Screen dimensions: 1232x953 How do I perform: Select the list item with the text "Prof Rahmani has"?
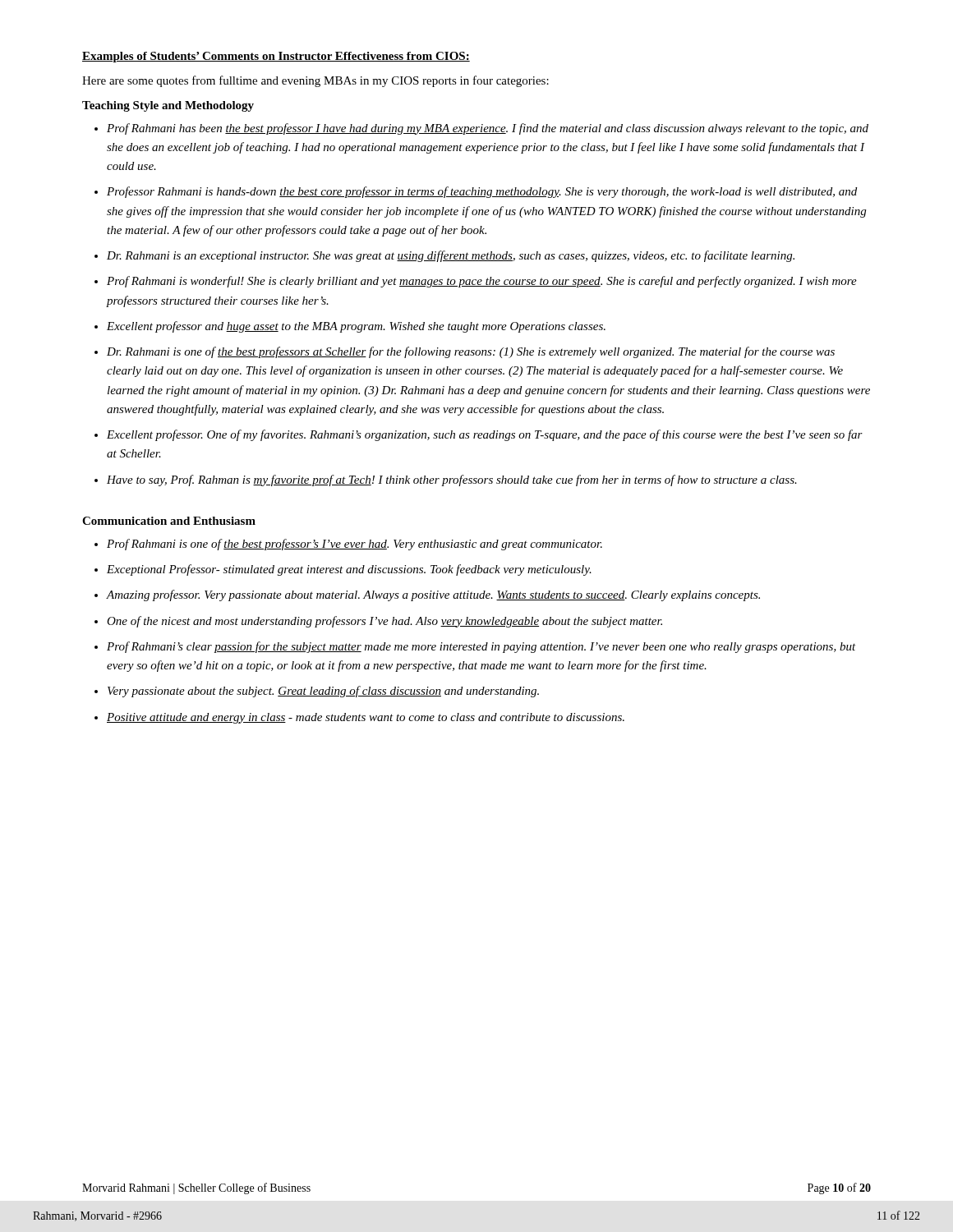point(488,147)
